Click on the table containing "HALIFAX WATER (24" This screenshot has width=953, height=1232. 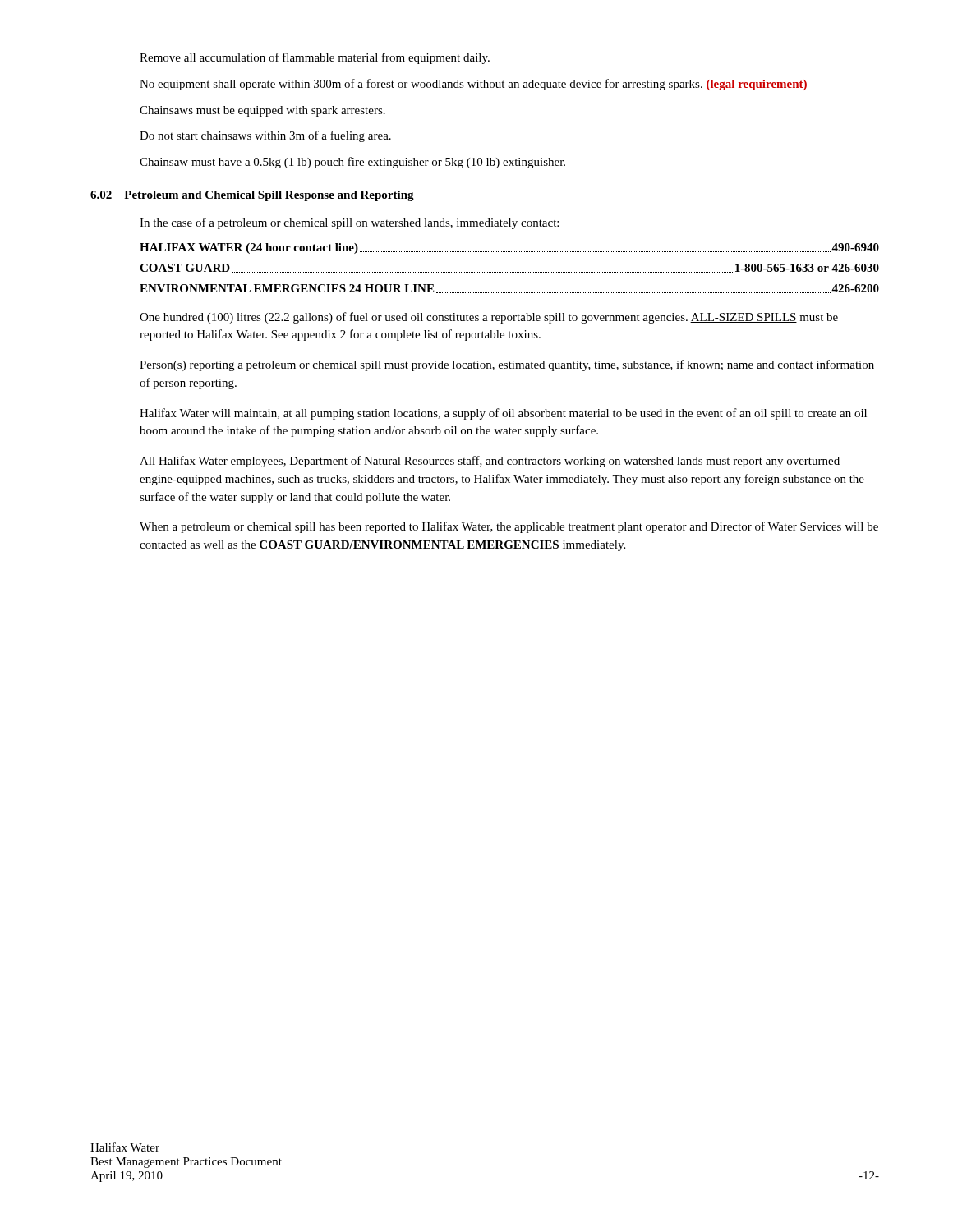click(x=509, y=268)
